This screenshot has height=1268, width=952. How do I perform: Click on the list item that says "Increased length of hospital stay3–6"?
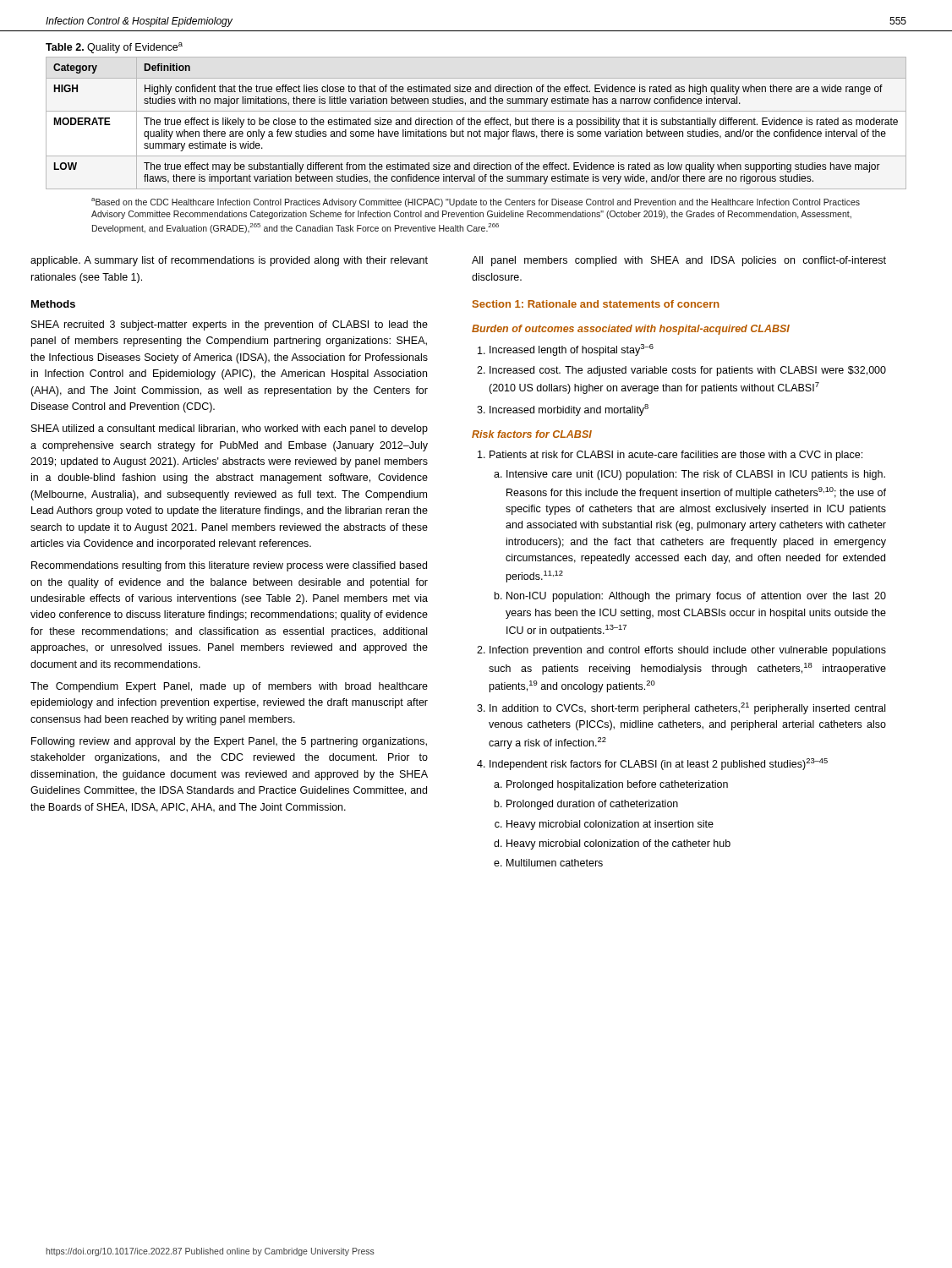[572, 350]
